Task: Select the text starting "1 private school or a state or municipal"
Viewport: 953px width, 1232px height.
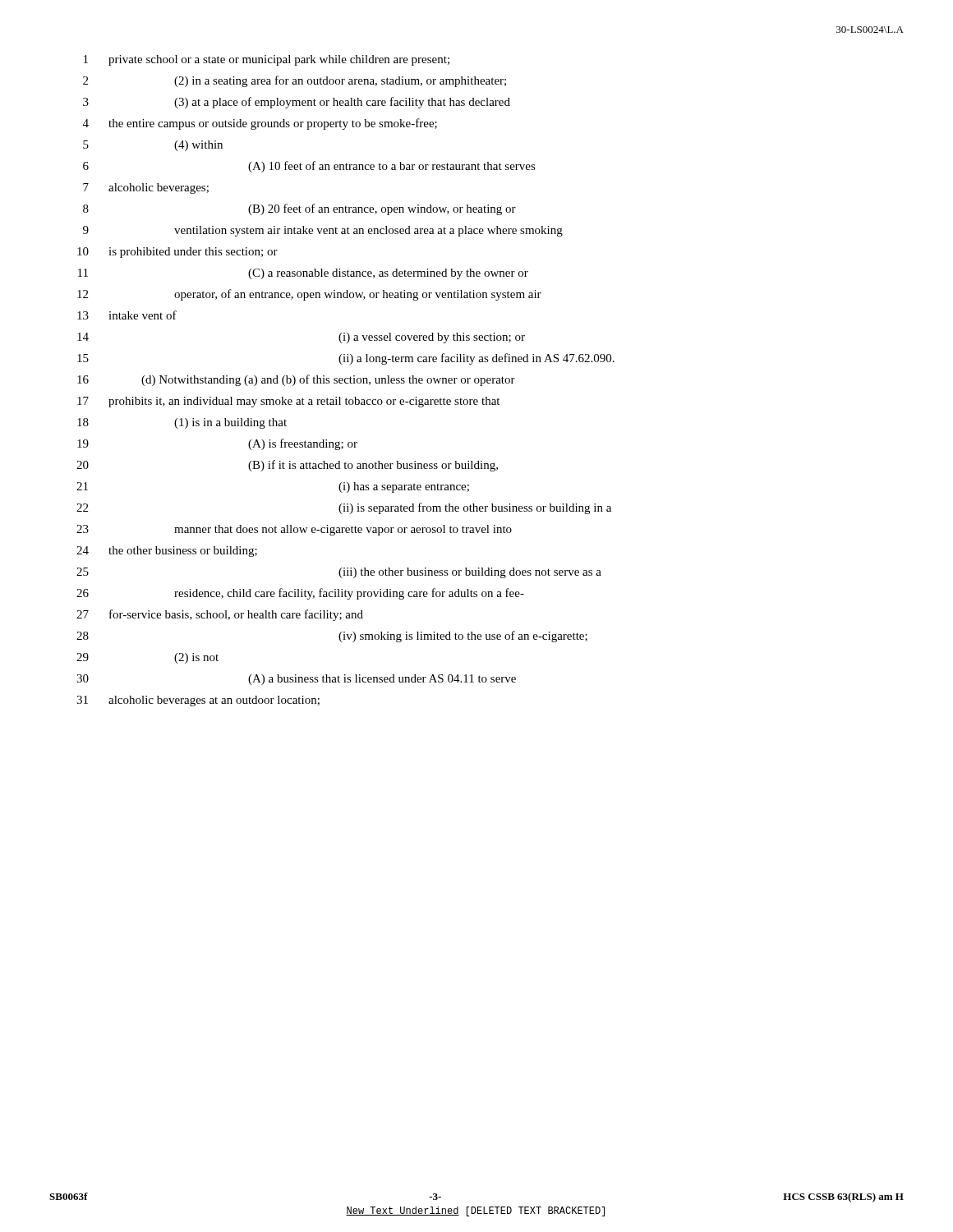Action: click(x=267, y=60)
